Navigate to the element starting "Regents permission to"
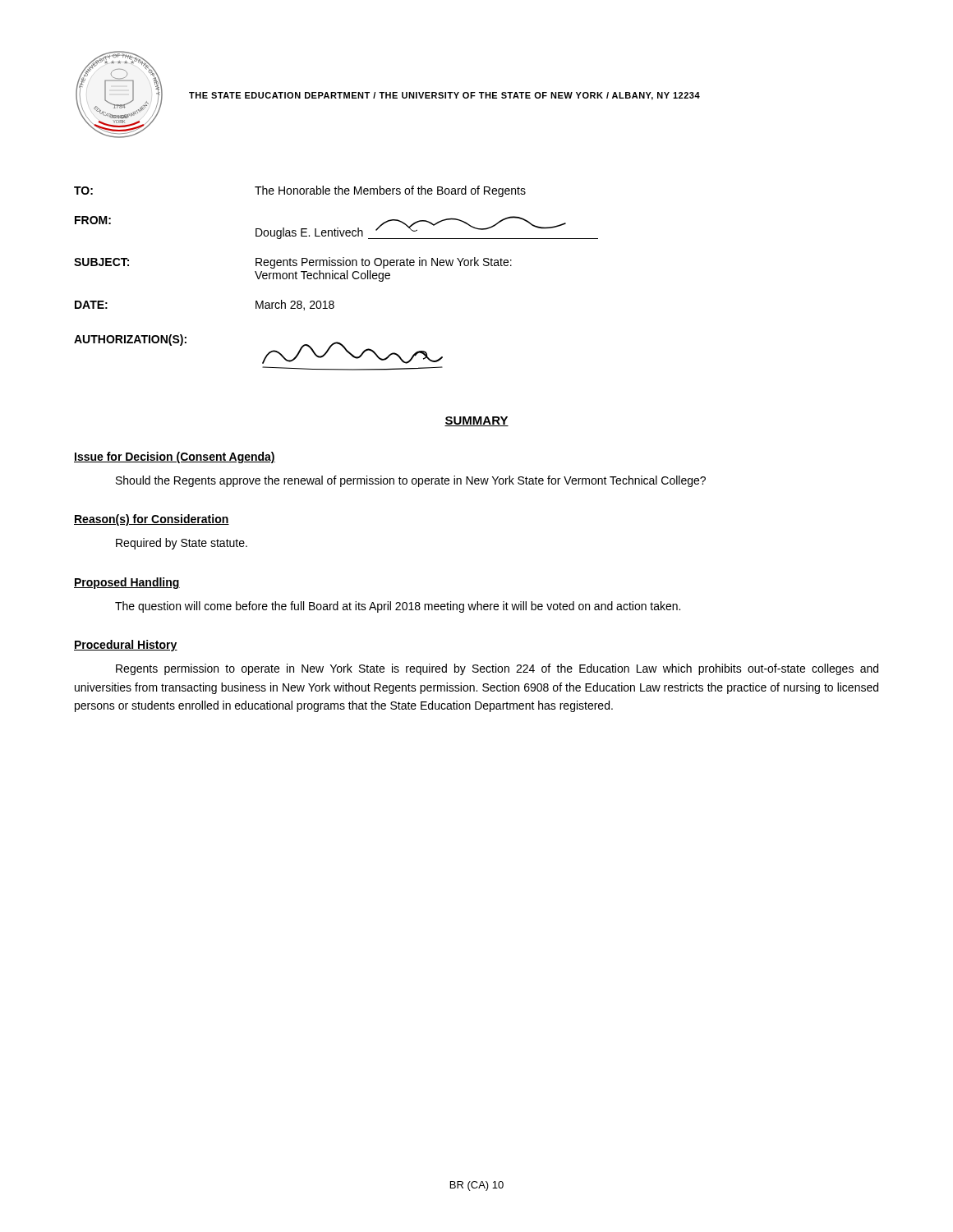This screenshot has width=953, height=1232. (476, 687)
